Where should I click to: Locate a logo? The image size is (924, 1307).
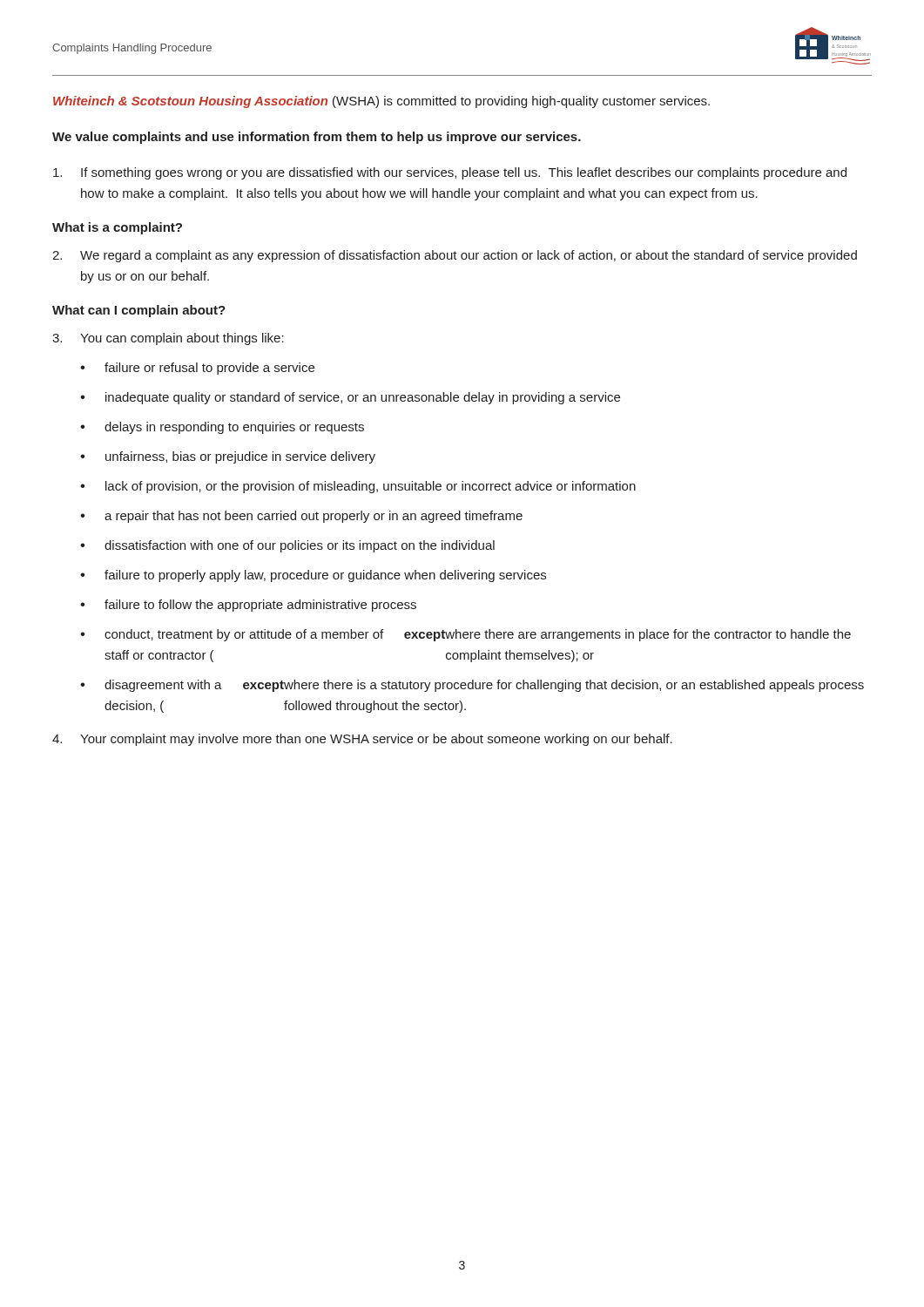(833, 47)
